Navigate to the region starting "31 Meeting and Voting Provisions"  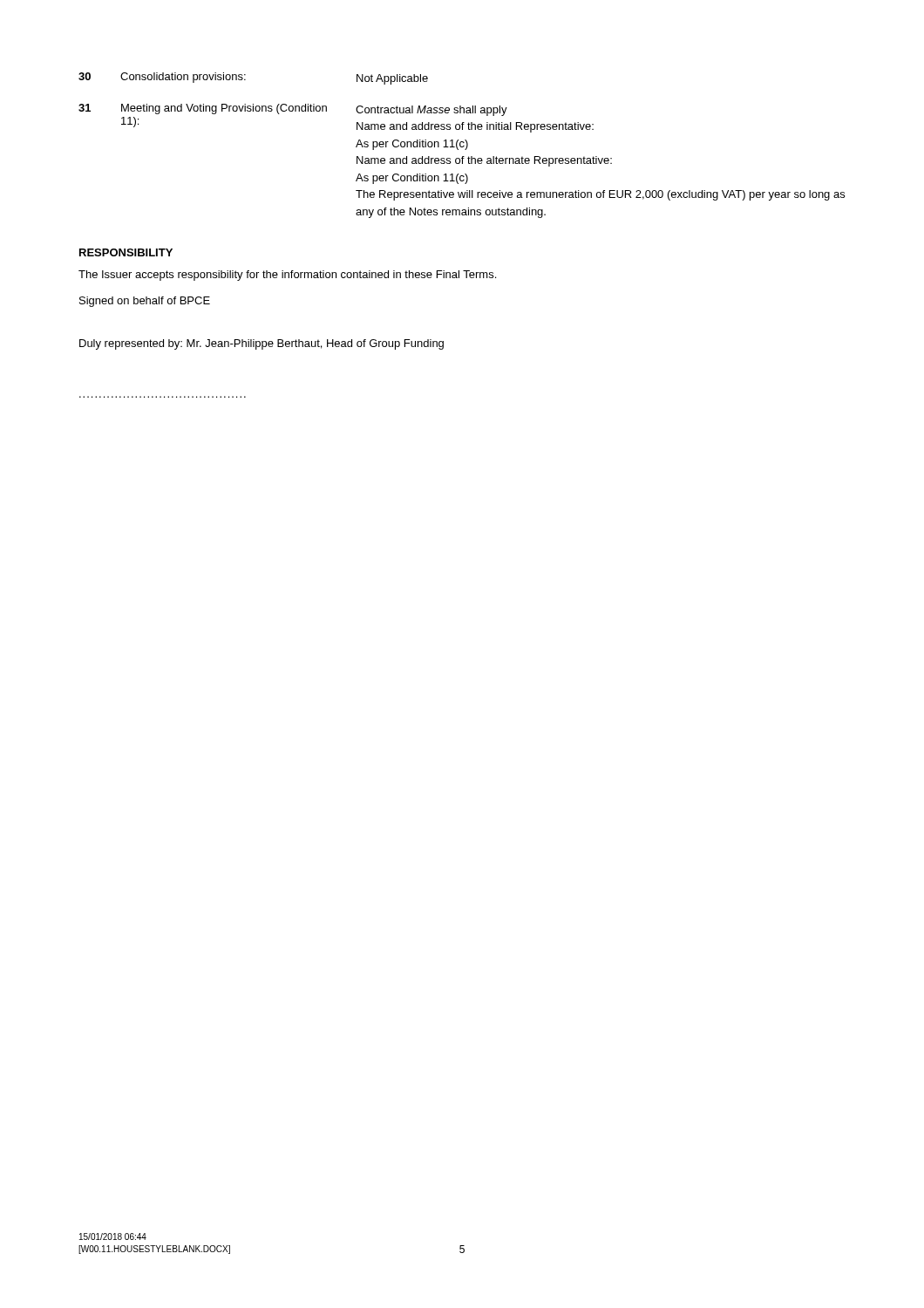click(462, 160)
